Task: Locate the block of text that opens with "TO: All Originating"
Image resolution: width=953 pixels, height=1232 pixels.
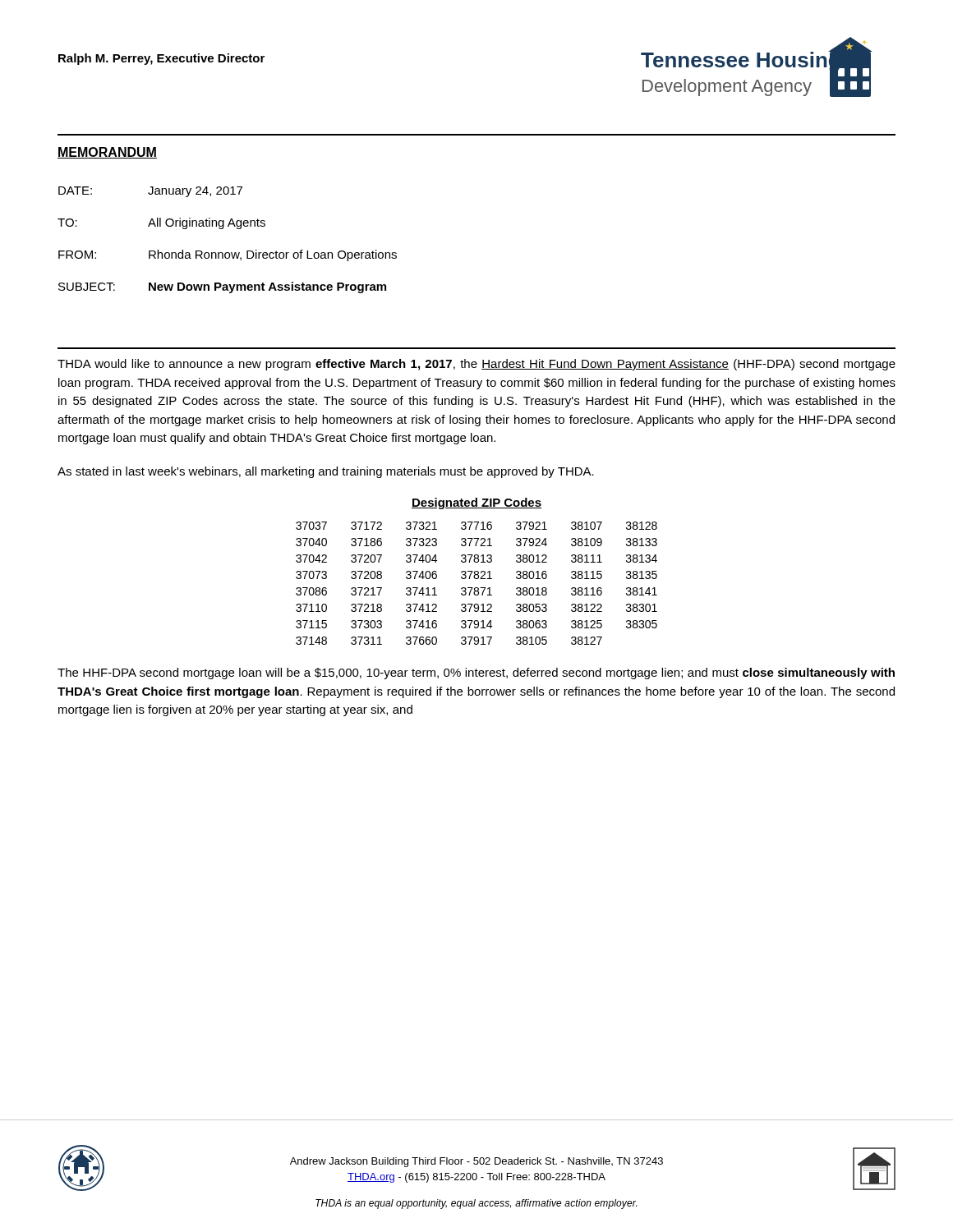Action: click(x=161, y=223)
